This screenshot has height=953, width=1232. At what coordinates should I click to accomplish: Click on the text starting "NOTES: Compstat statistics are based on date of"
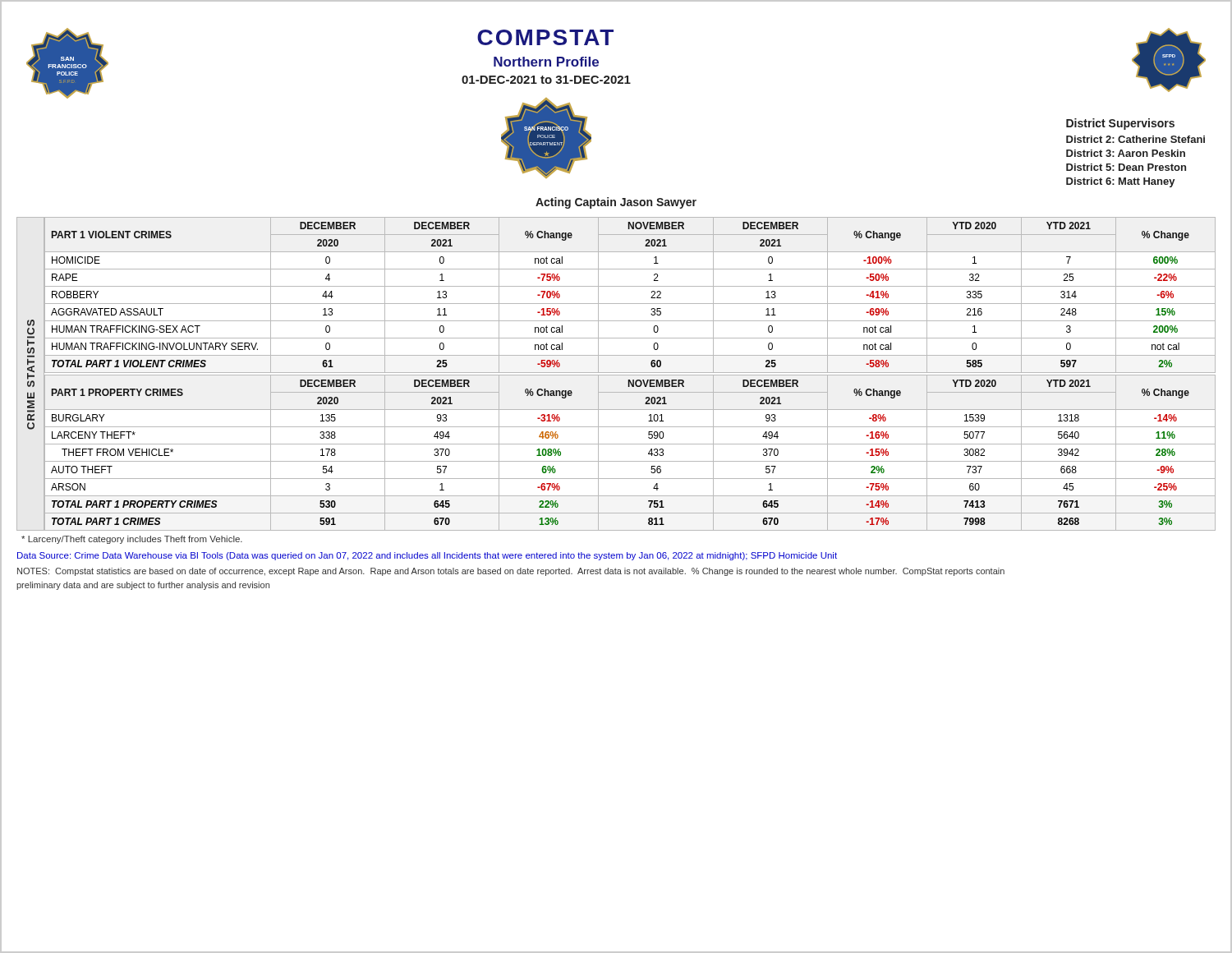tap(511, 578)
